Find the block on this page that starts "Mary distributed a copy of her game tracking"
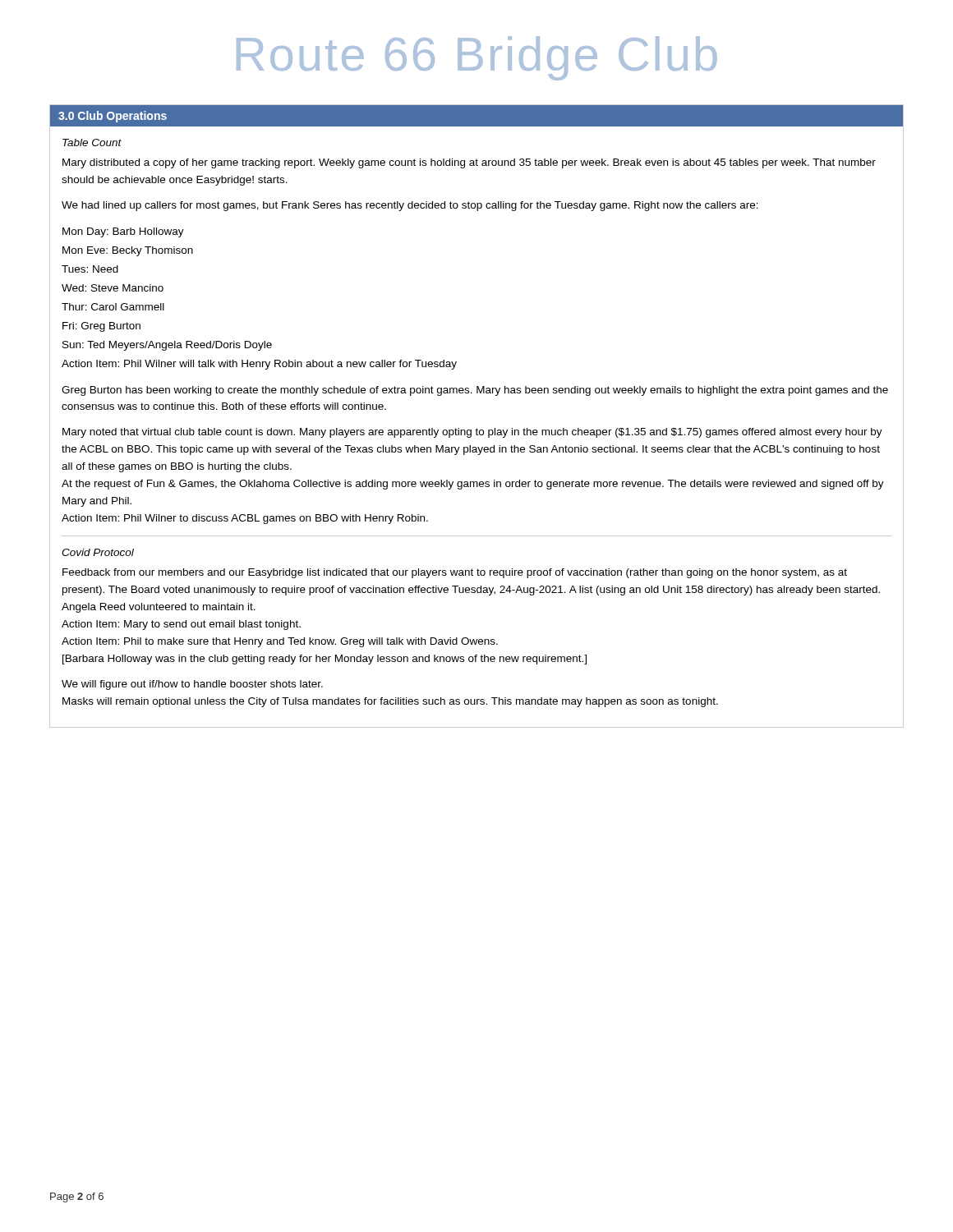 pyautogui.click(x=469, y=171)
